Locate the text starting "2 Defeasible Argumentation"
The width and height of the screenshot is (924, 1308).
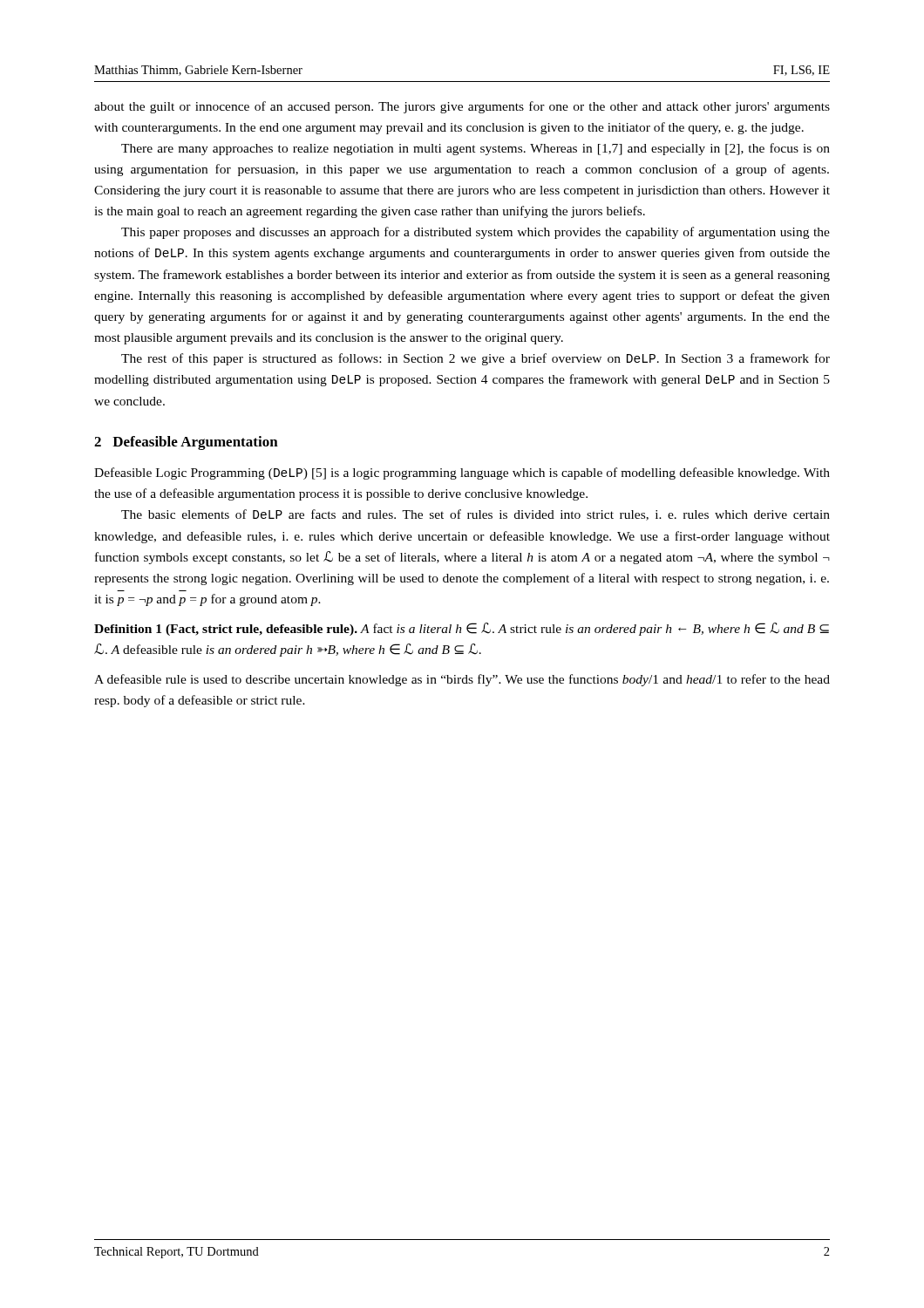(186, 441)
